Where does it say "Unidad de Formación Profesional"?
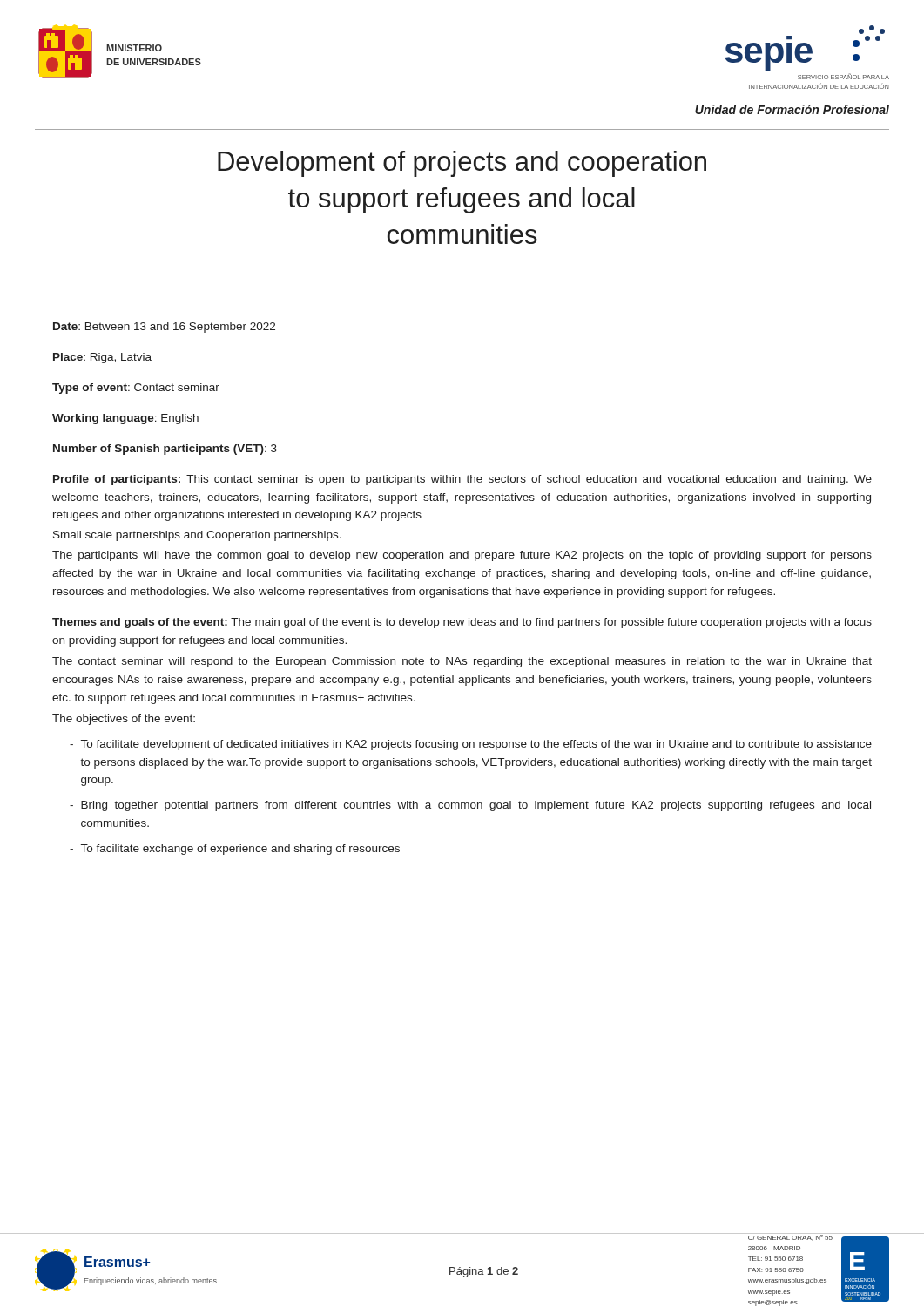This screenshot has height=1307, width=924. tap(792, 110)
